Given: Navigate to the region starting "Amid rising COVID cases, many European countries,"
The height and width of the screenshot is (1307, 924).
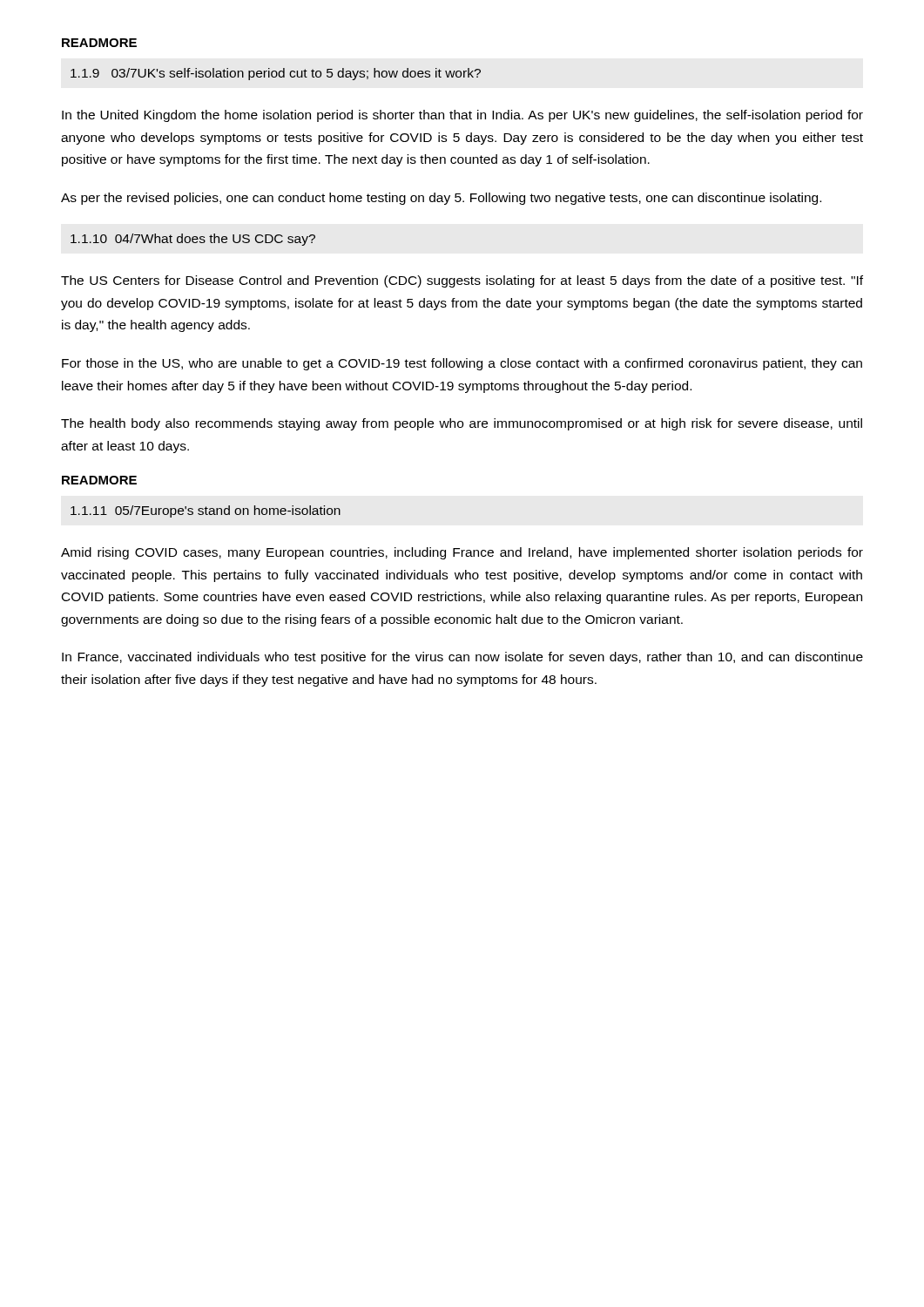Looking at the screenshot, I should click(462, 586).
